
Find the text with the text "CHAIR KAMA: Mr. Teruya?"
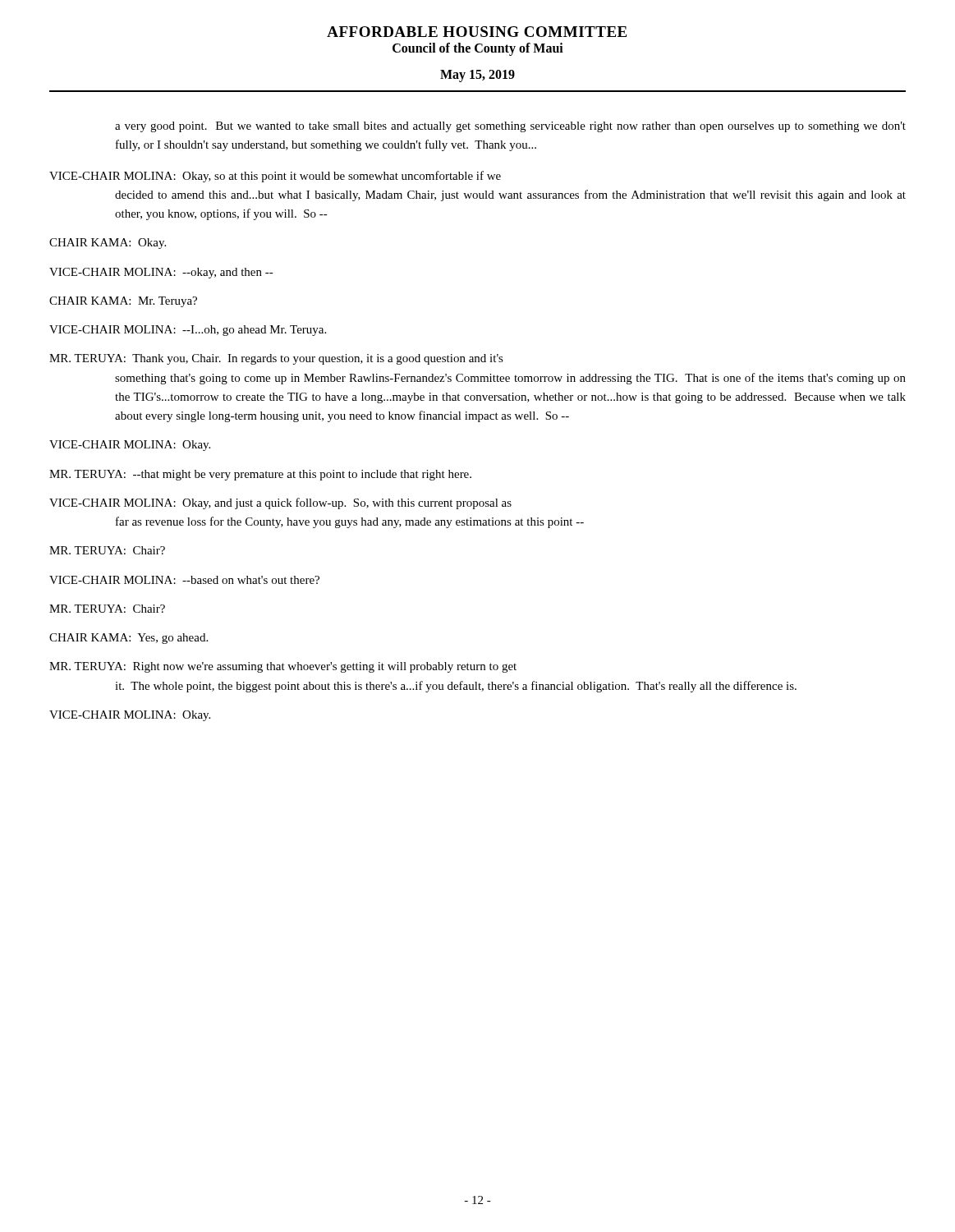(123, 300)
